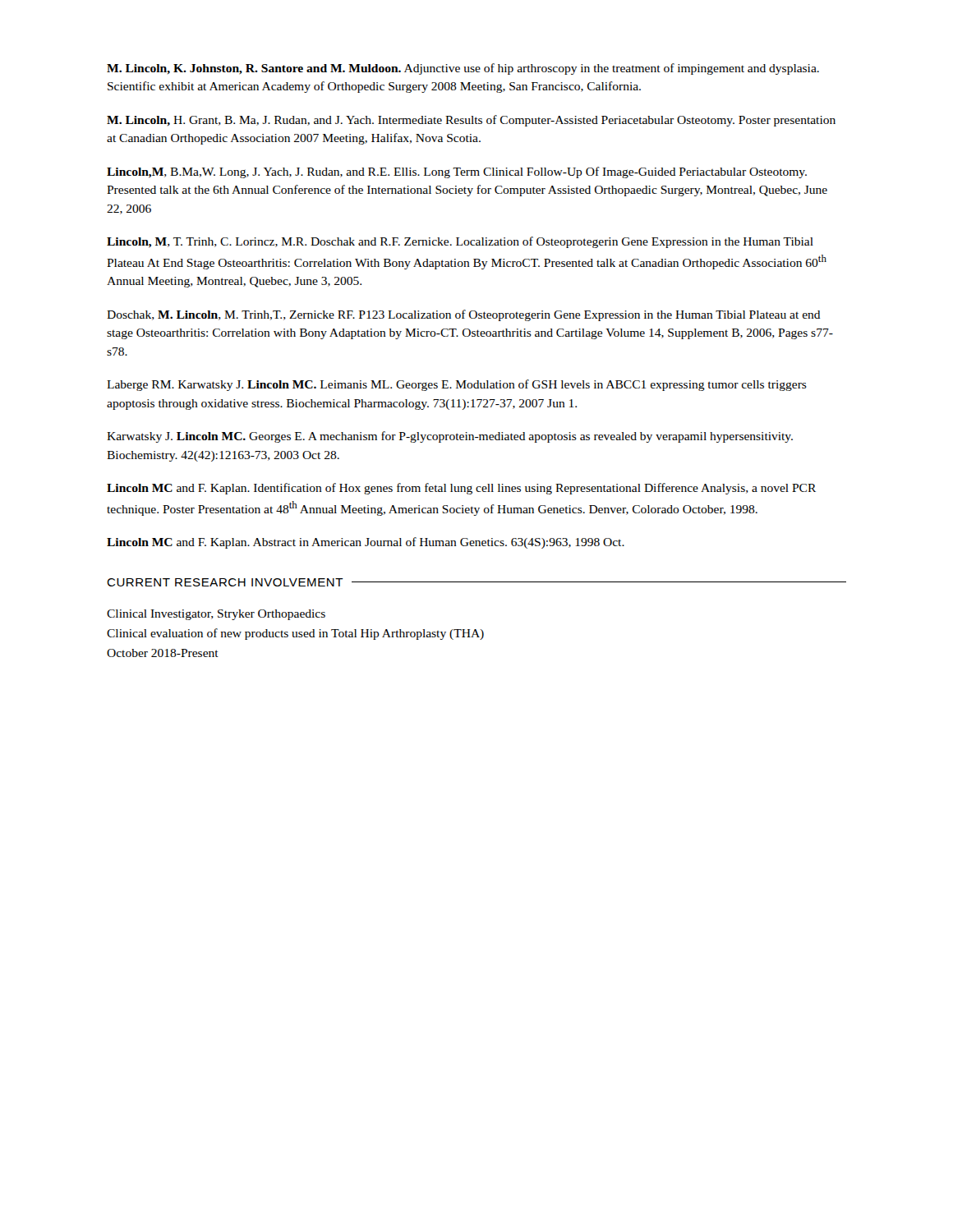The height and width of the screenshot is (1232, 953).
Task: Find the list item containing "Lincoln,M, B.Ma,W. Long, J."
Action: pos(467,190)
